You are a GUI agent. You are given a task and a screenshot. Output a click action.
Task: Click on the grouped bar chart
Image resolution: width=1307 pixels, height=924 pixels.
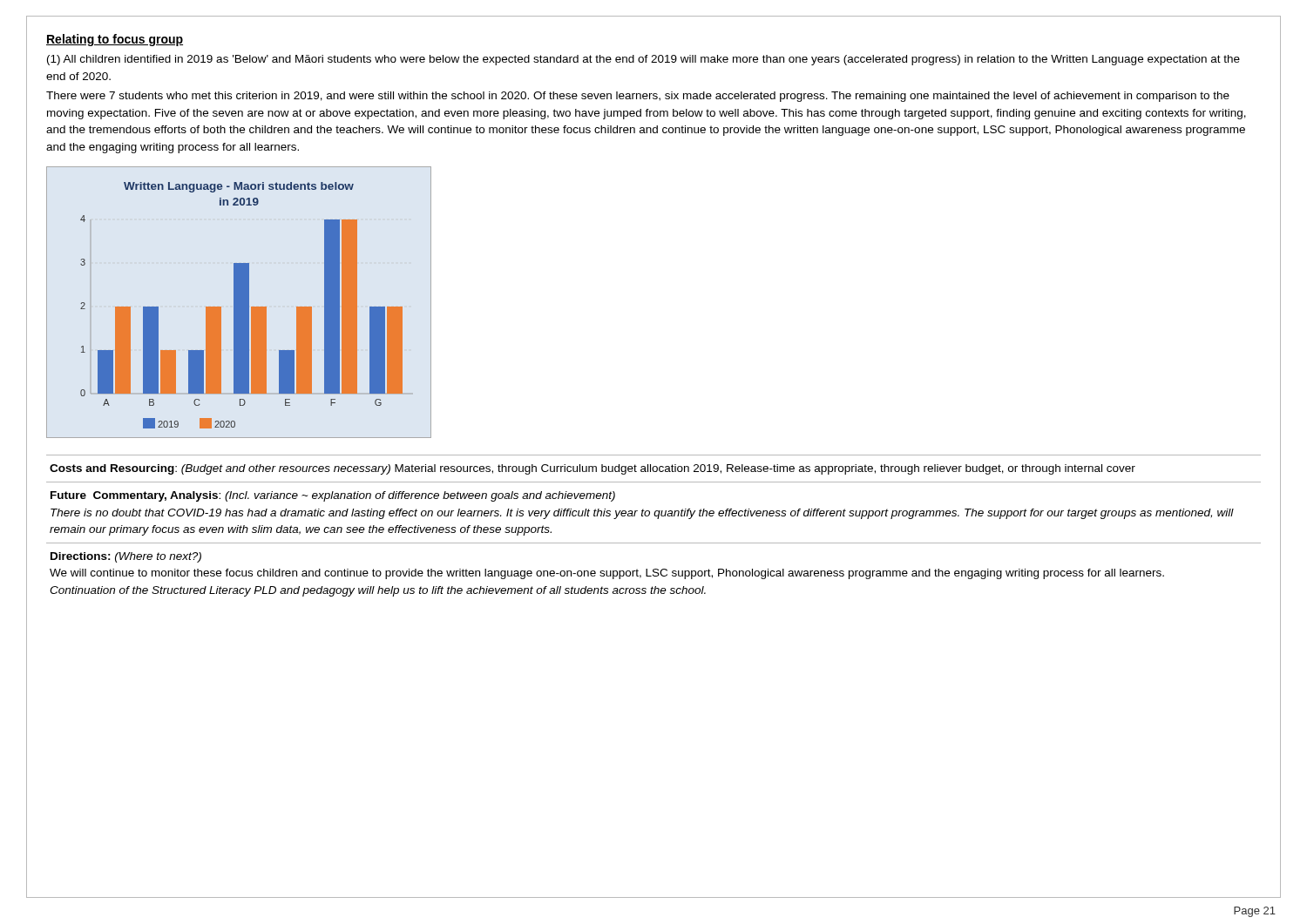coord(239,304)
